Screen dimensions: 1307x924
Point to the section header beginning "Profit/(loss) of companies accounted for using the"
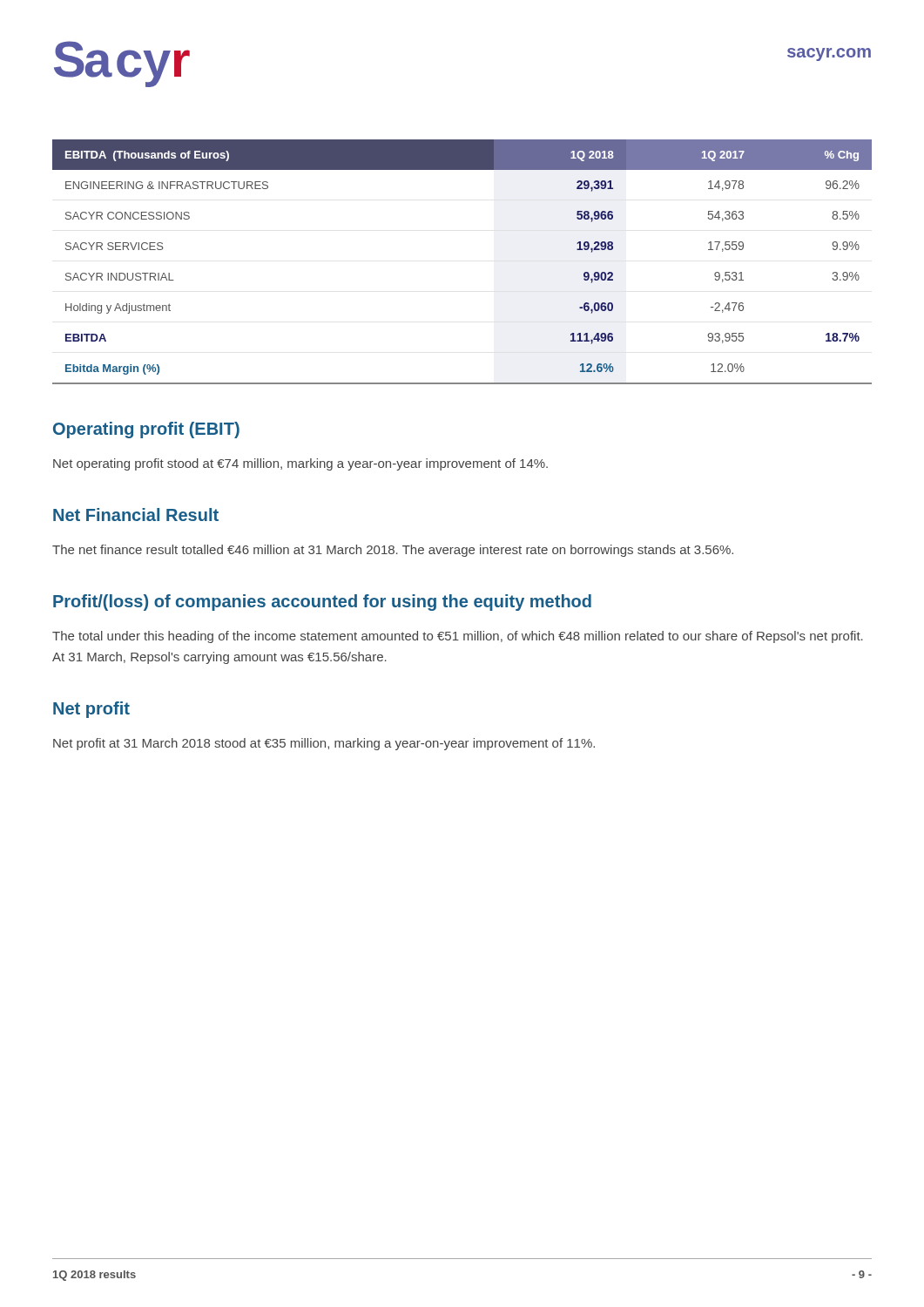(322, 601)
